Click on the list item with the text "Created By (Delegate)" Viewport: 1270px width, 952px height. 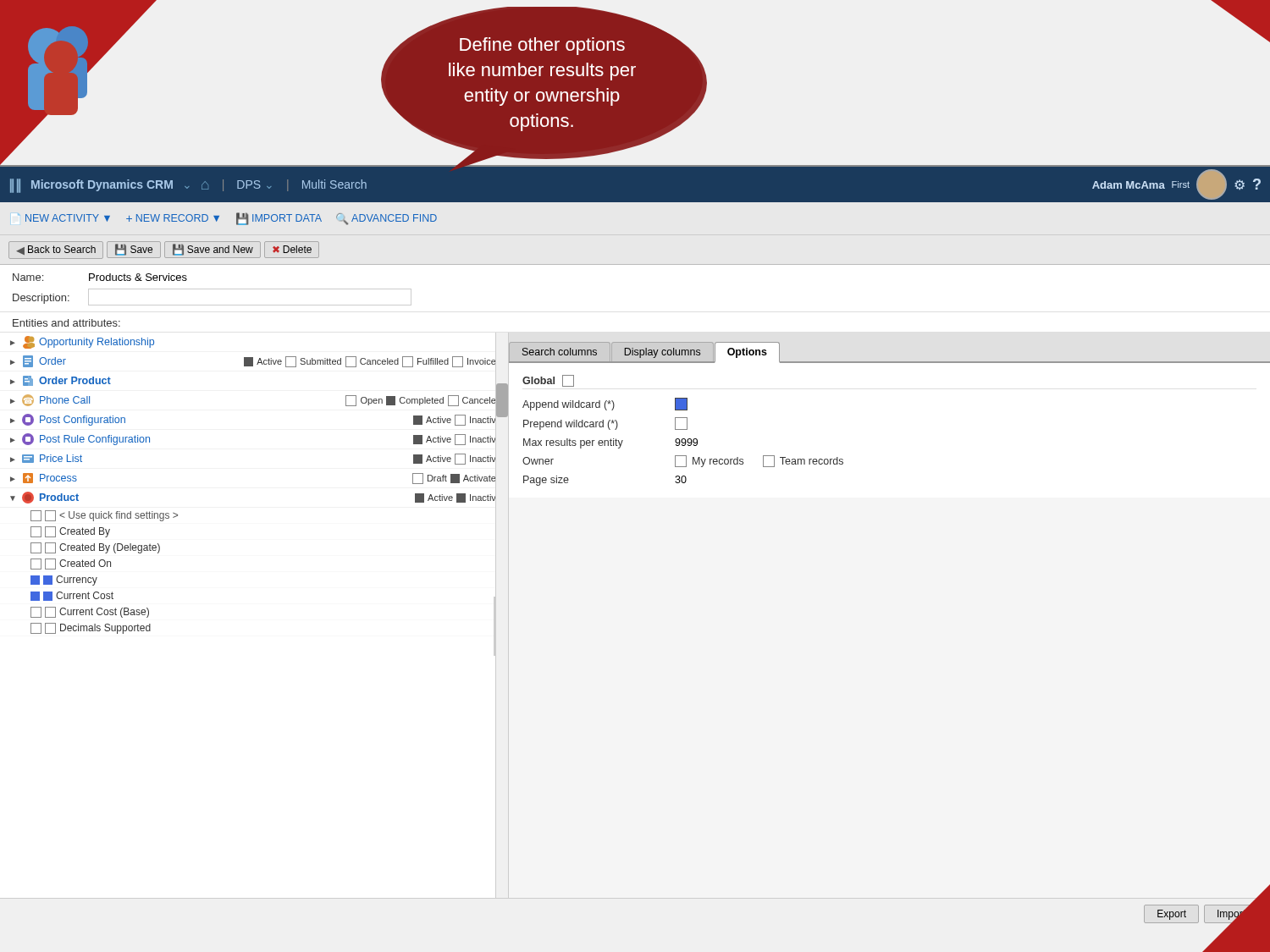(95, 547)
